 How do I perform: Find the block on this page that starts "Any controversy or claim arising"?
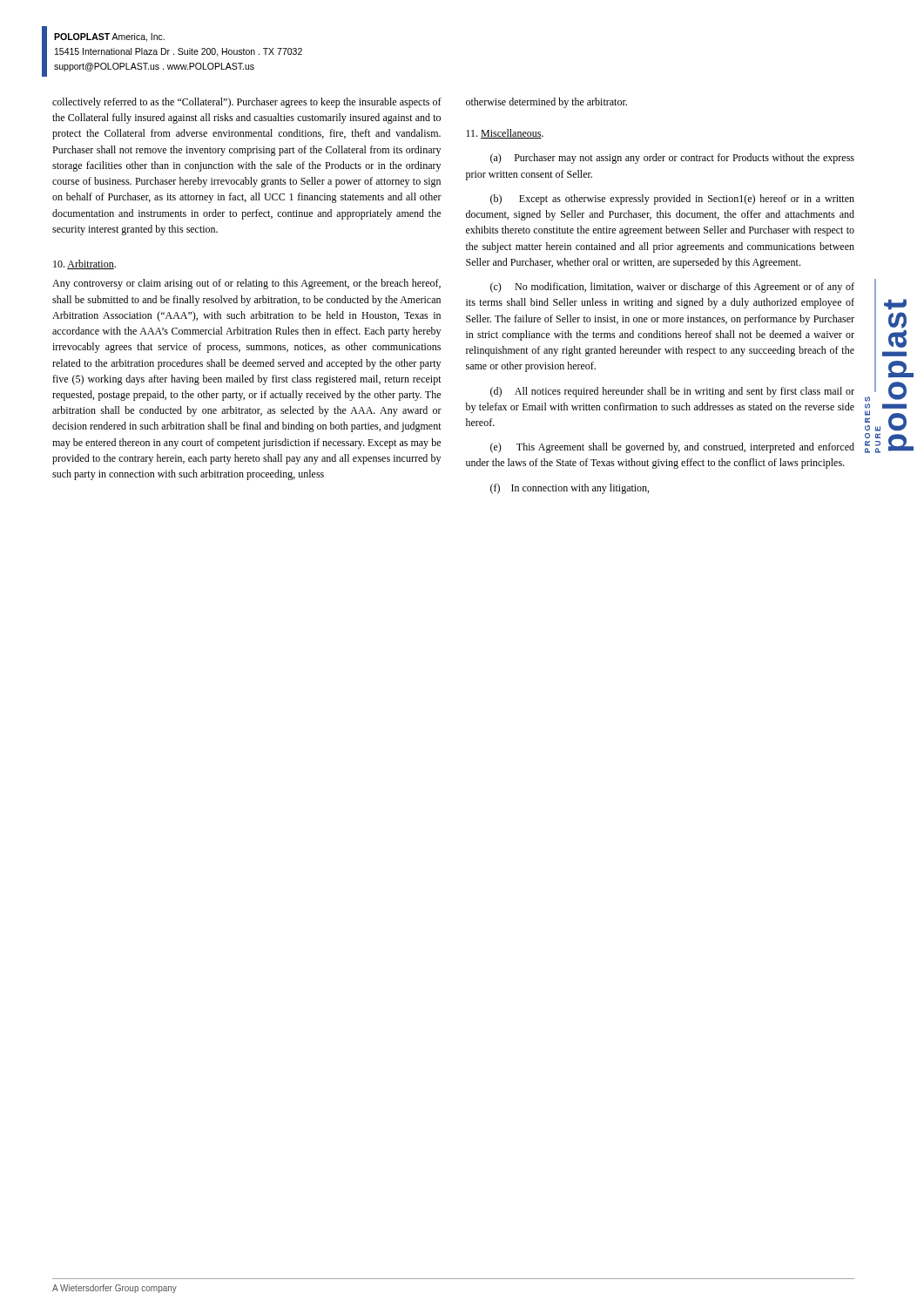247,379
